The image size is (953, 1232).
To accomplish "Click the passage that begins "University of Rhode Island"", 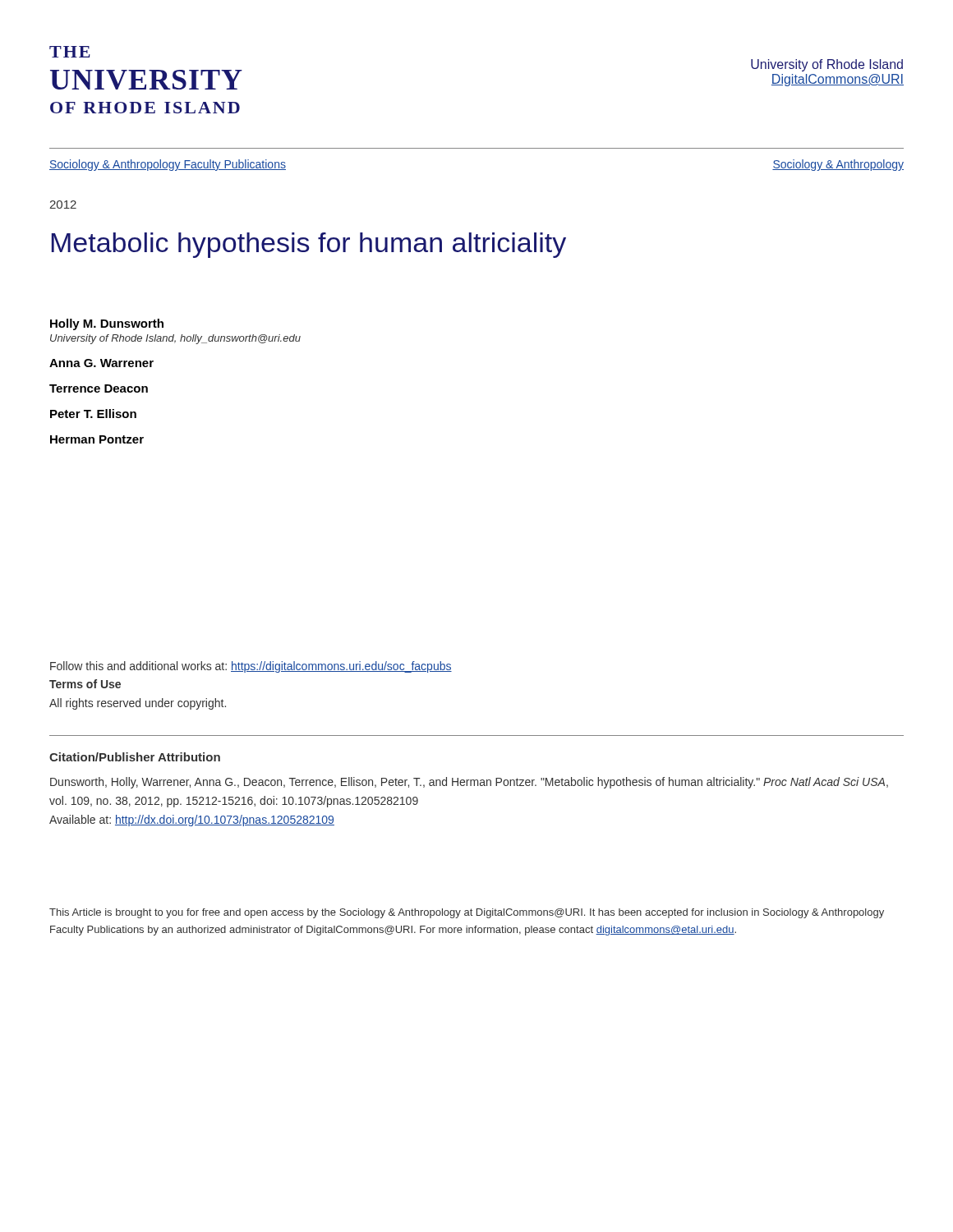I will [827, 72].
